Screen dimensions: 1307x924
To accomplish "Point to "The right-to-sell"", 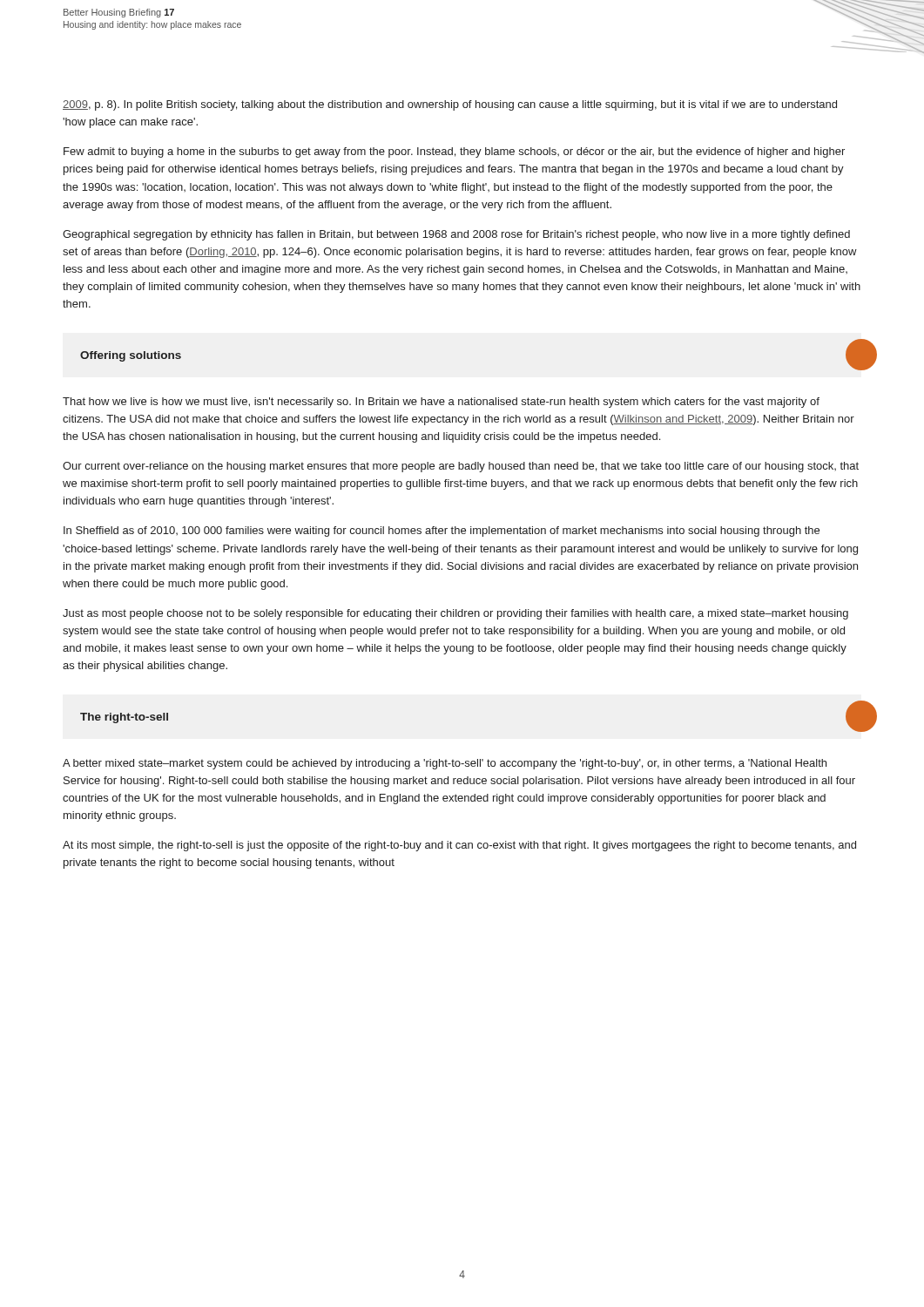I will point(115,716).
